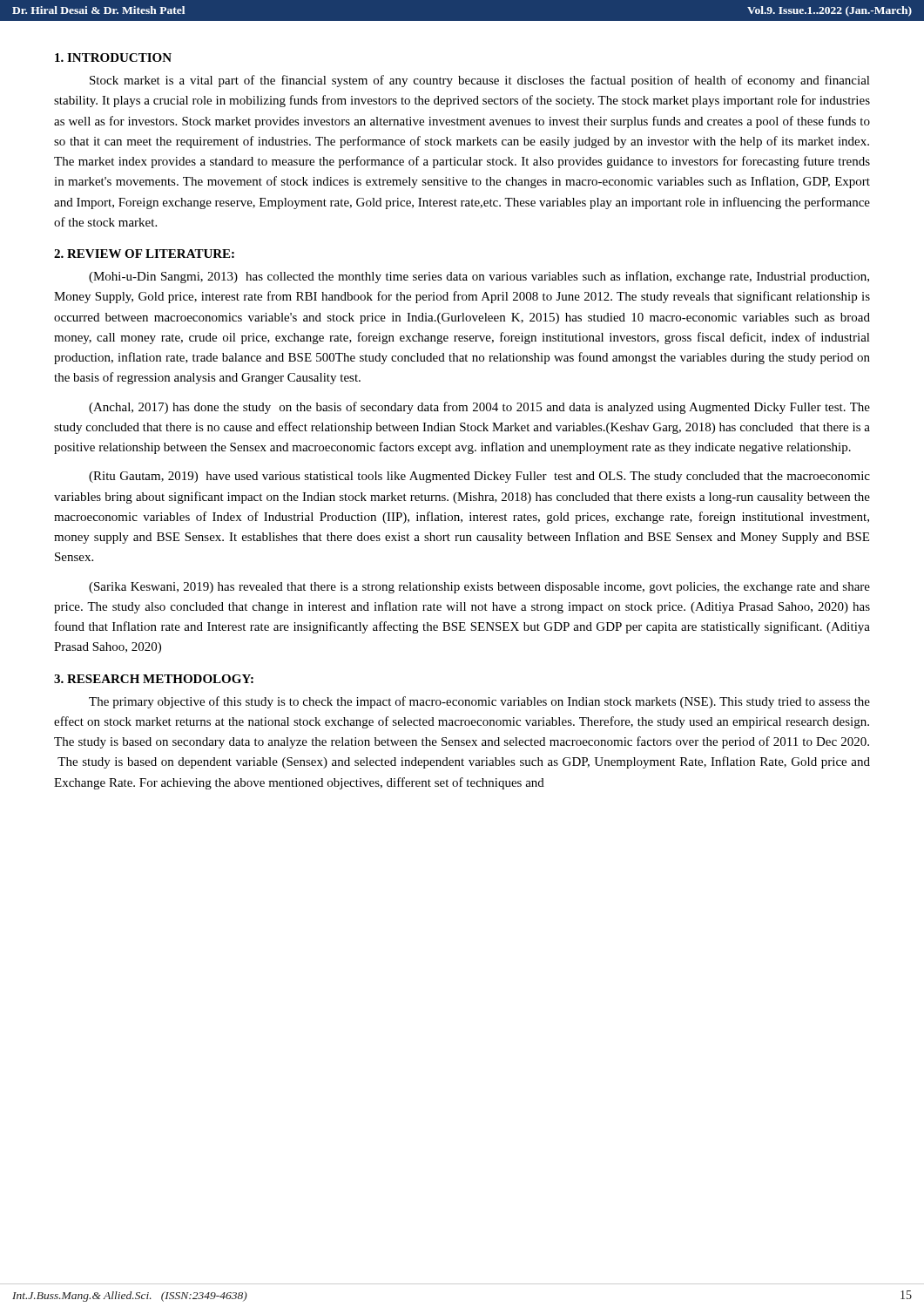Select the text block containing "(Sarika Keswani, 2019) has"
924x1307 pixels.
[x=462, y=617]
